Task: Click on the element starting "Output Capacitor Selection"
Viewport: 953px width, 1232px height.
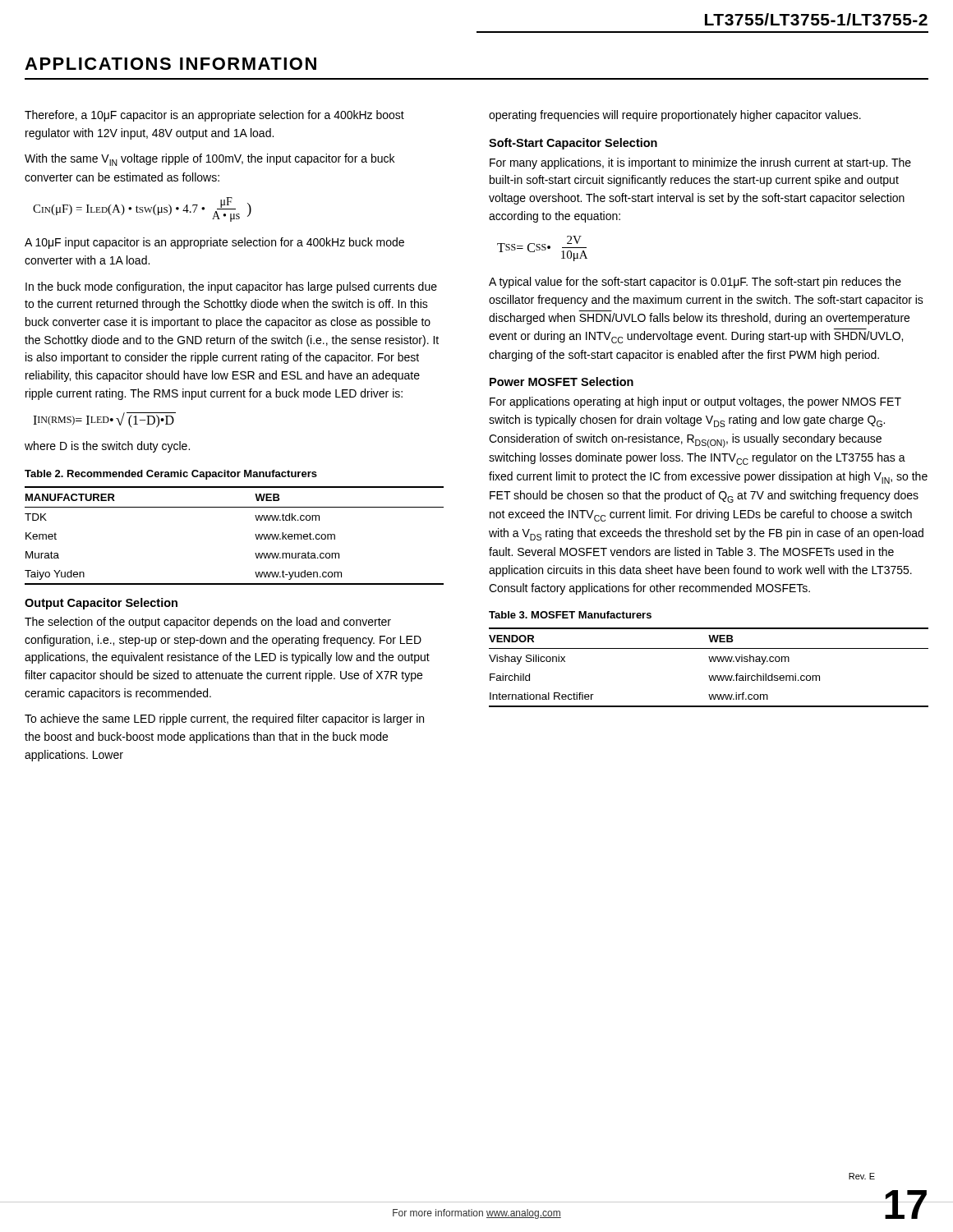Action: pyautogui.click(x=101, y=603)
